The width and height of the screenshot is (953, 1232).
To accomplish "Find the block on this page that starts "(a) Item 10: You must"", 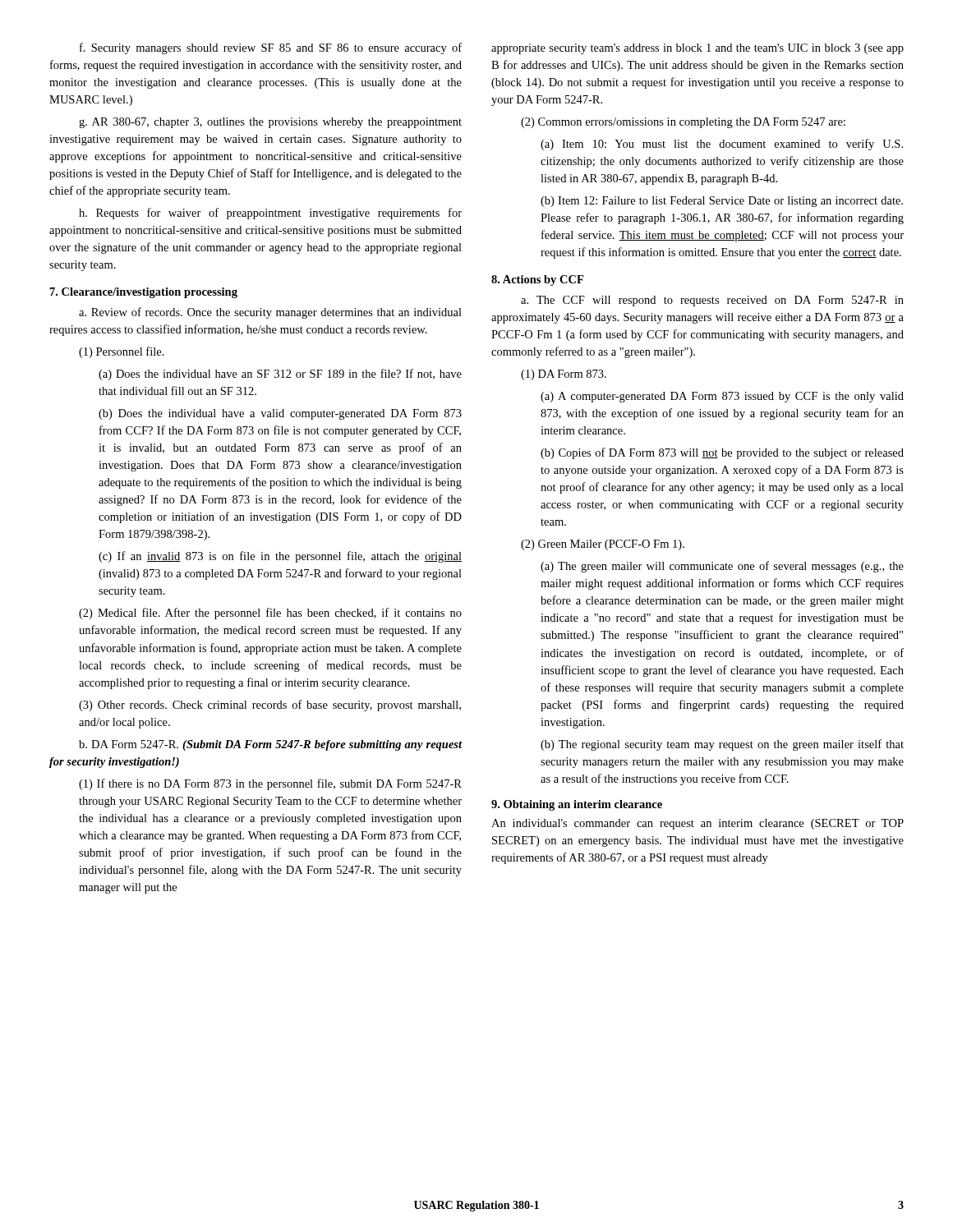I will pos(722,162).
